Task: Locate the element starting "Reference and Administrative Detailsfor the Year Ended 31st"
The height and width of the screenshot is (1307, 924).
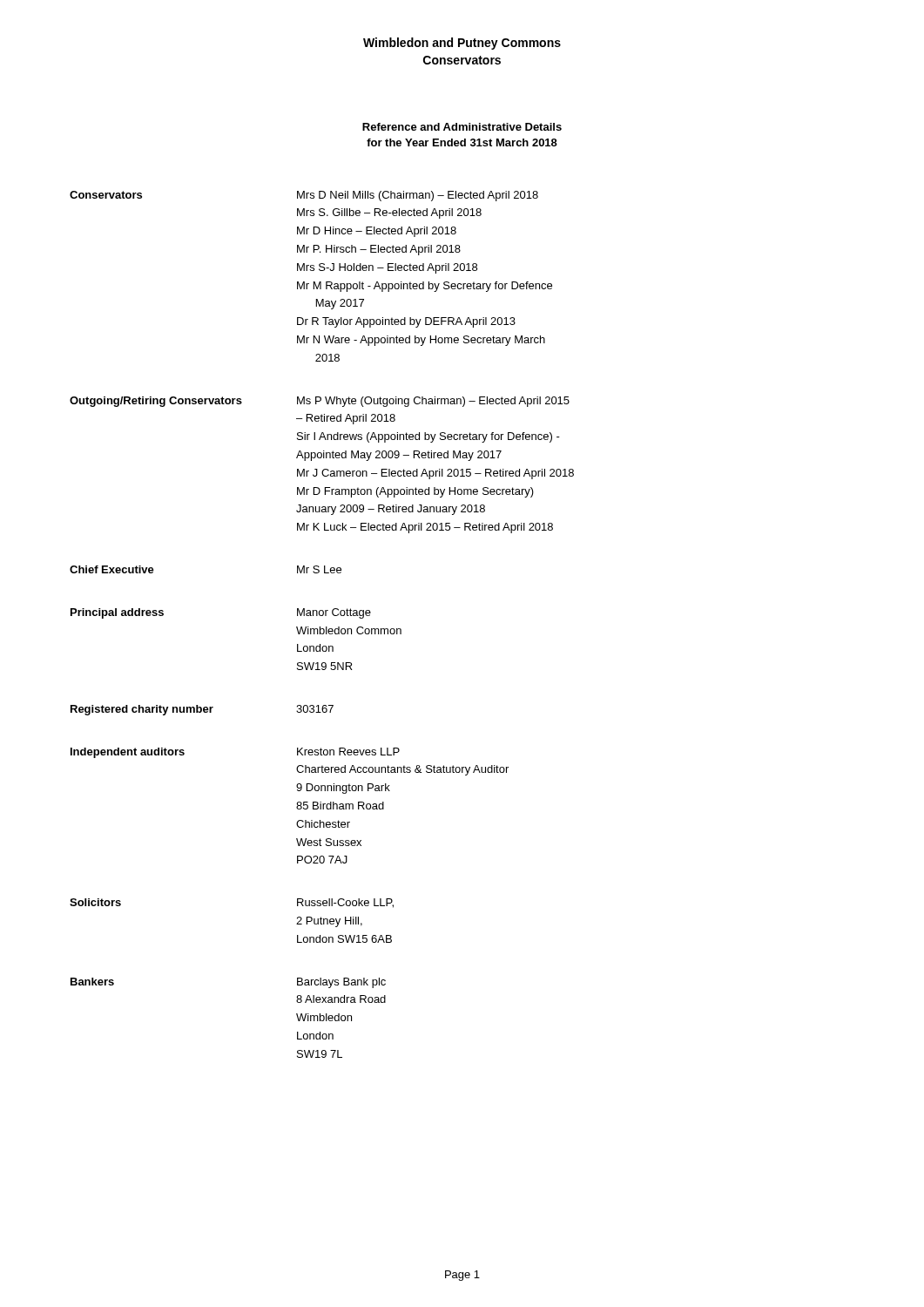Action: [x=462, y=135]
